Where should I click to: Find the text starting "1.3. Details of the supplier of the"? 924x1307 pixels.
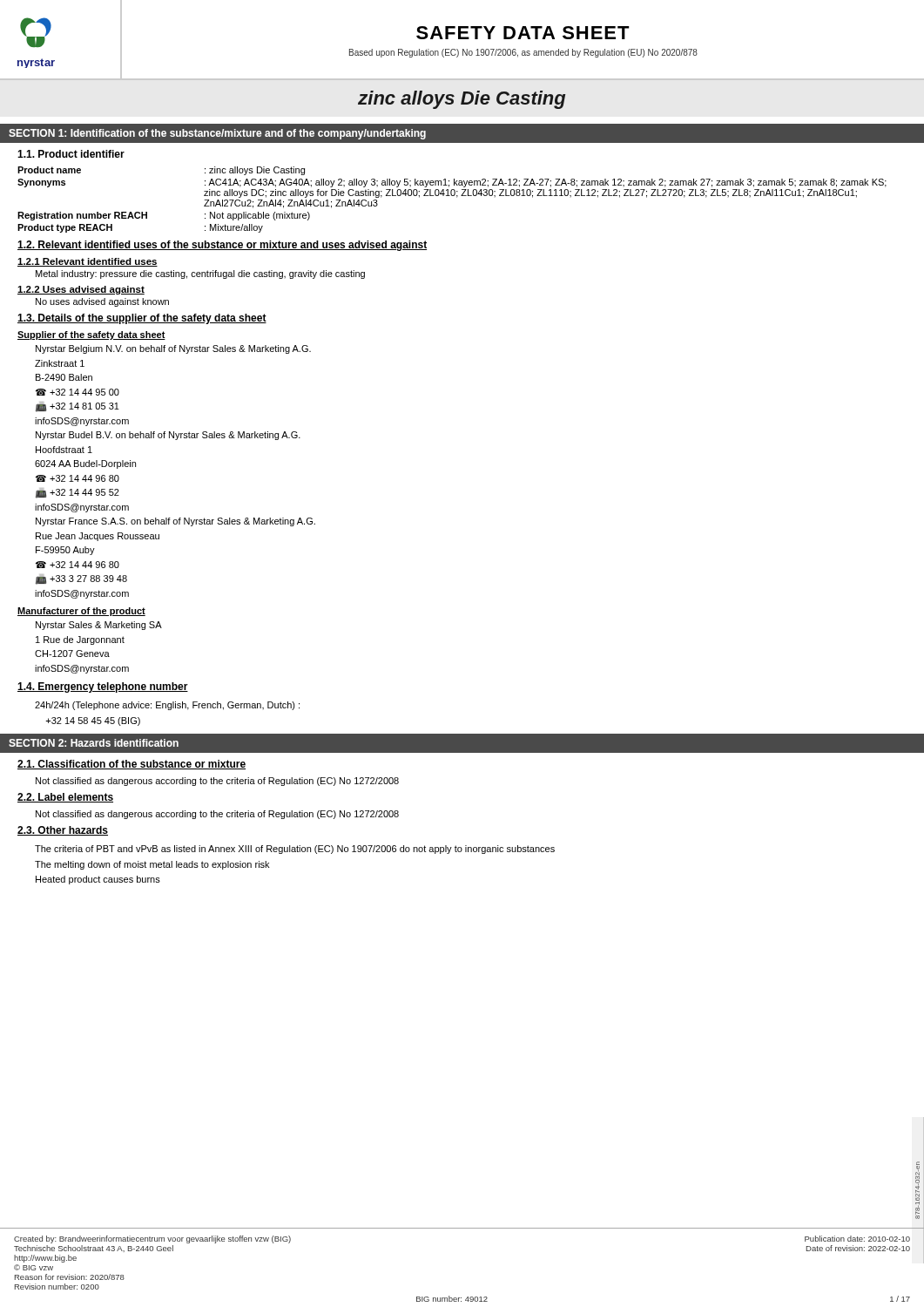pyautogui.click(x=142, y=318)
